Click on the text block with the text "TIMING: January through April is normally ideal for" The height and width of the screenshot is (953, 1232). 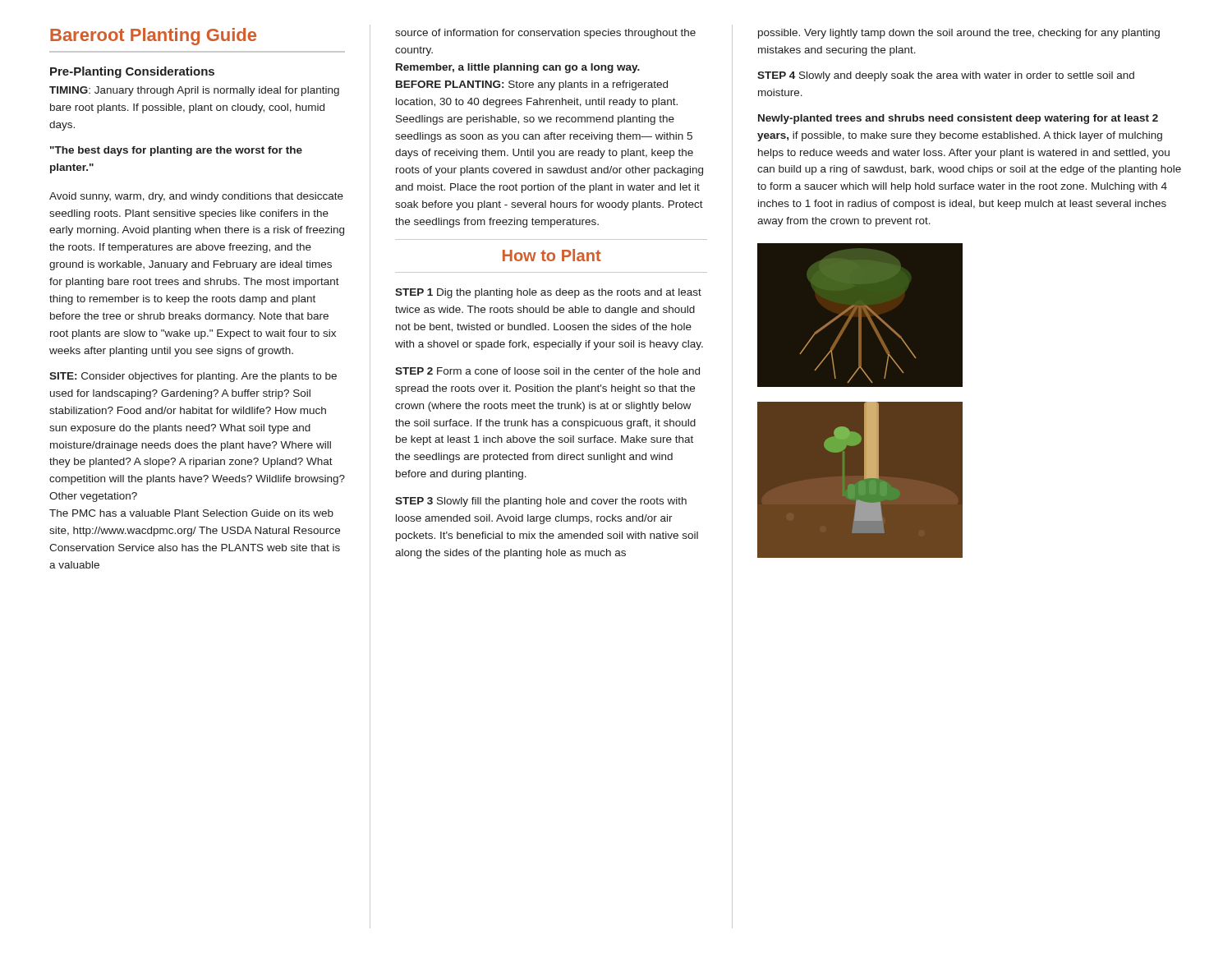click(194, 107)
